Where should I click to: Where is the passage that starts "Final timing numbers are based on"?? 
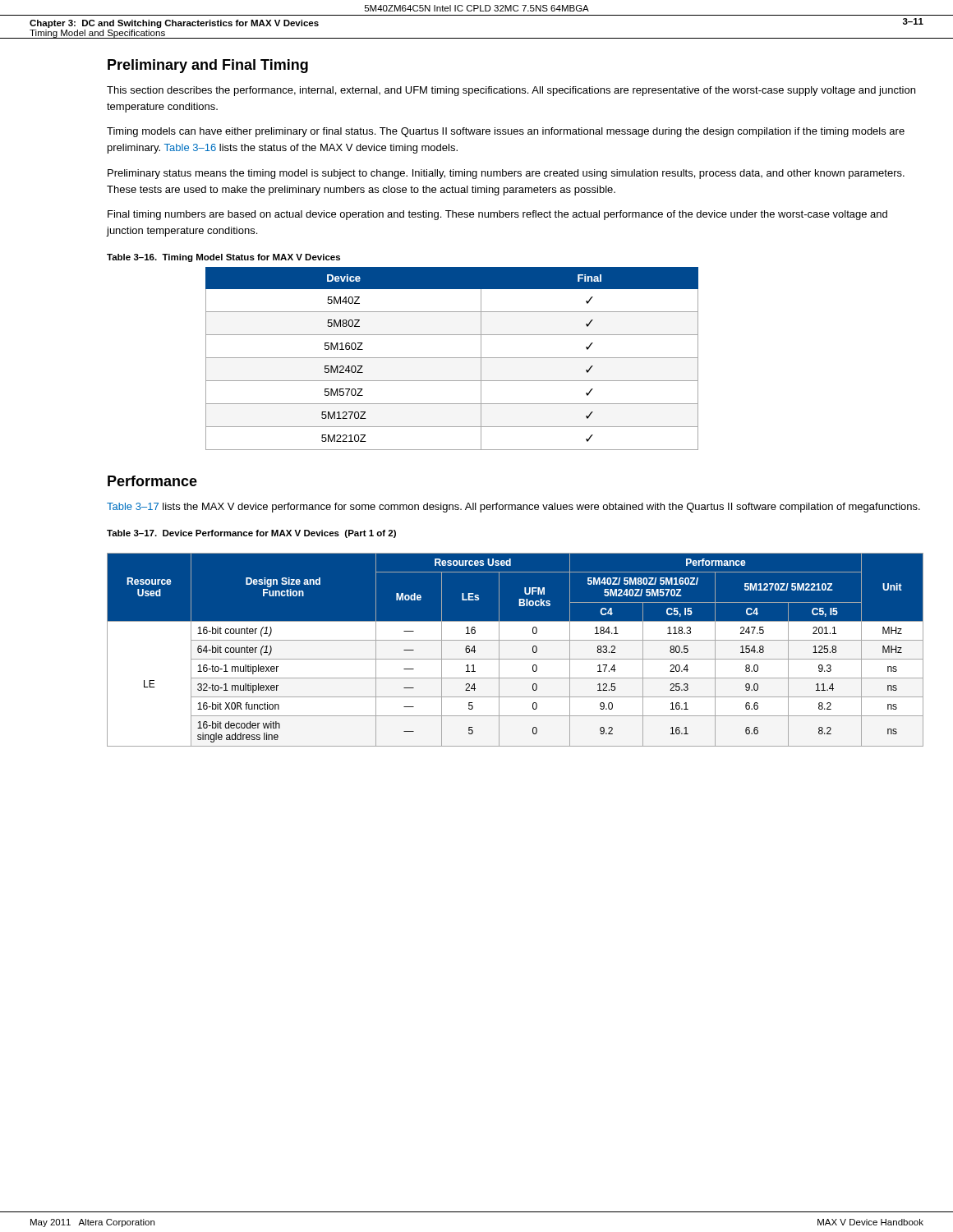[x=497, y=222]
